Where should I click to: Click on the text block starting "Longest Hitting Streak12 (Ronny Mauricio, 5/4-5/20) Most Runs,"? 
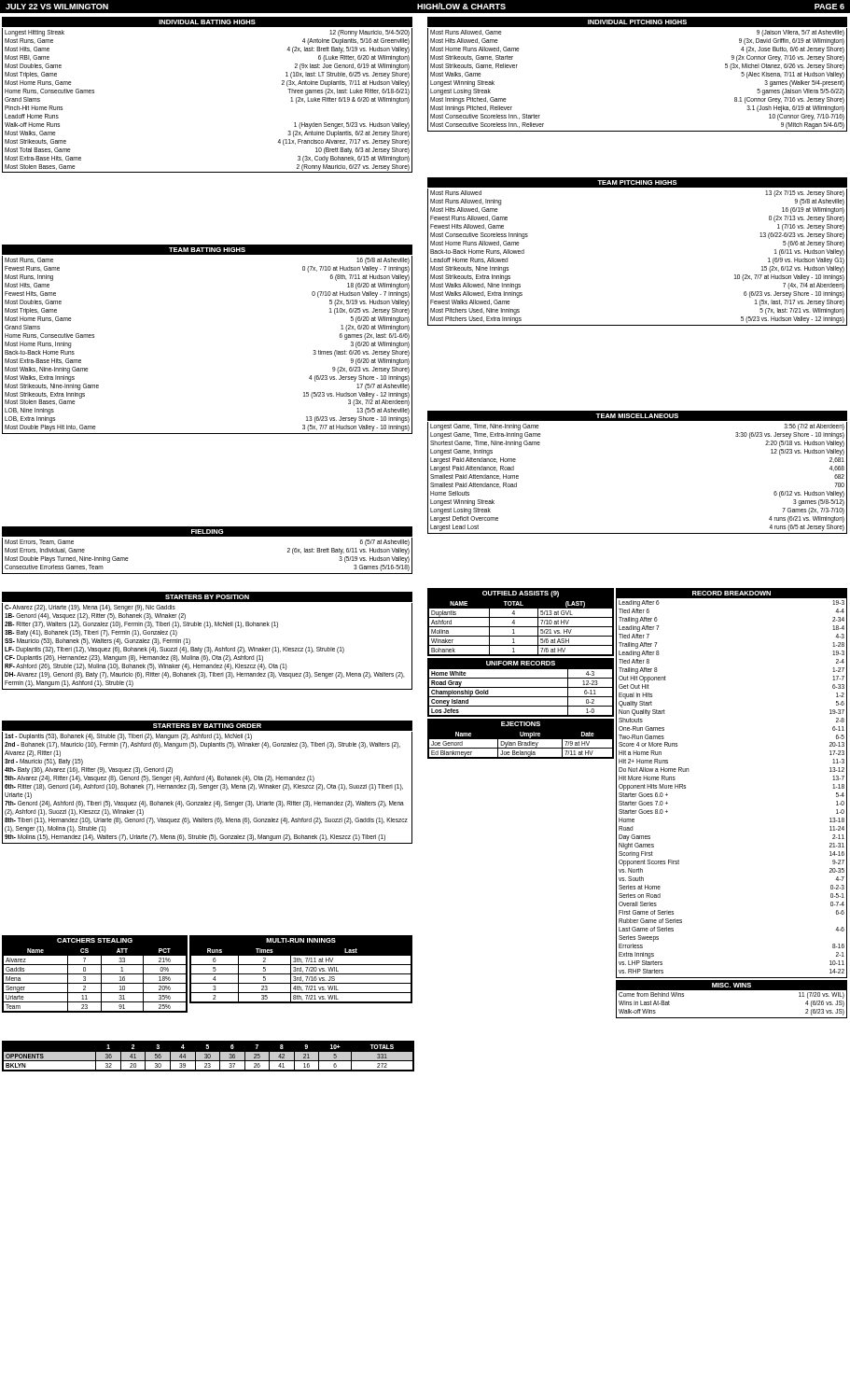click(x=39, y=33)
